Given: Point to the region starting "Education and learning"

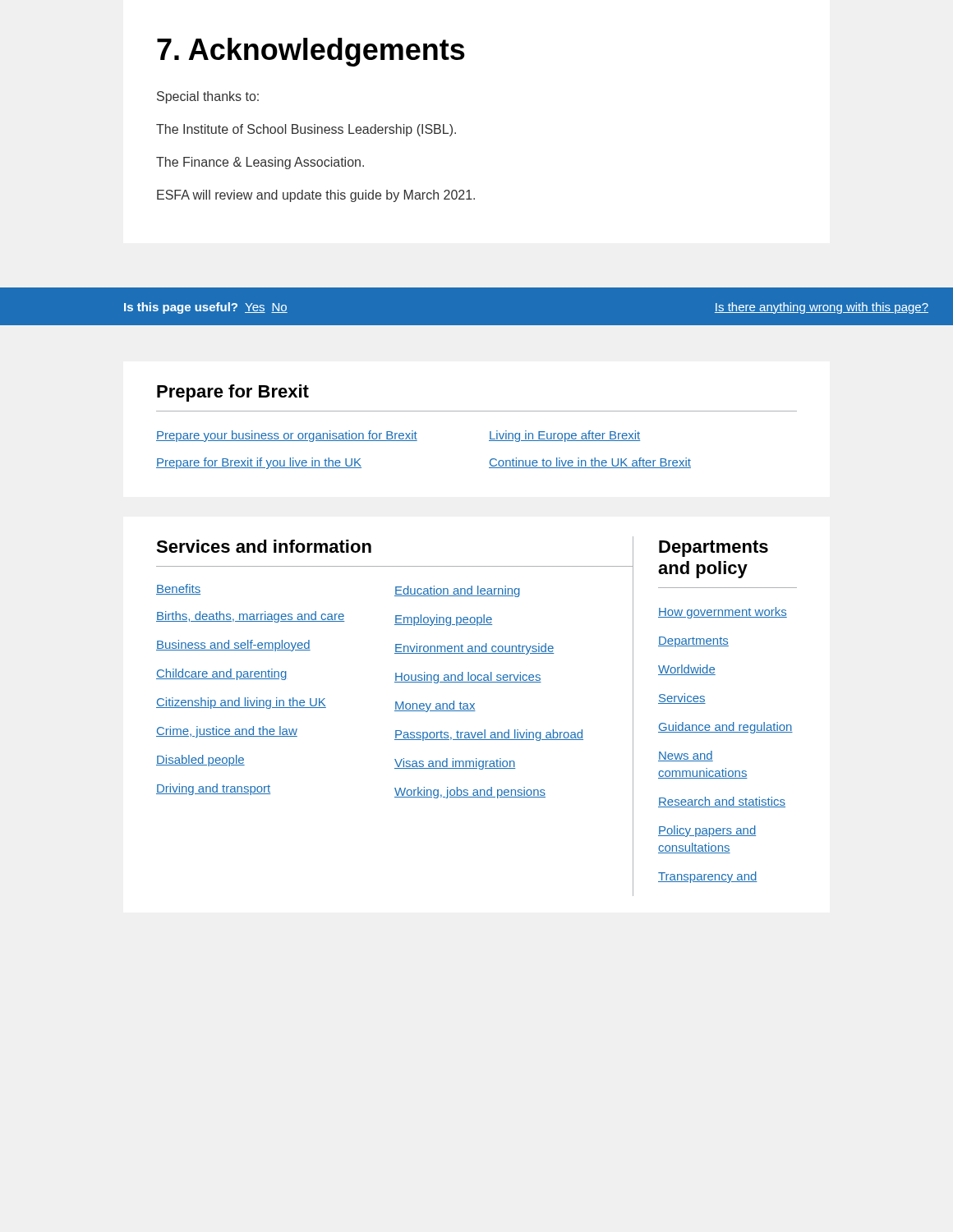Looking at the screenshot, I should pos(509,590).
